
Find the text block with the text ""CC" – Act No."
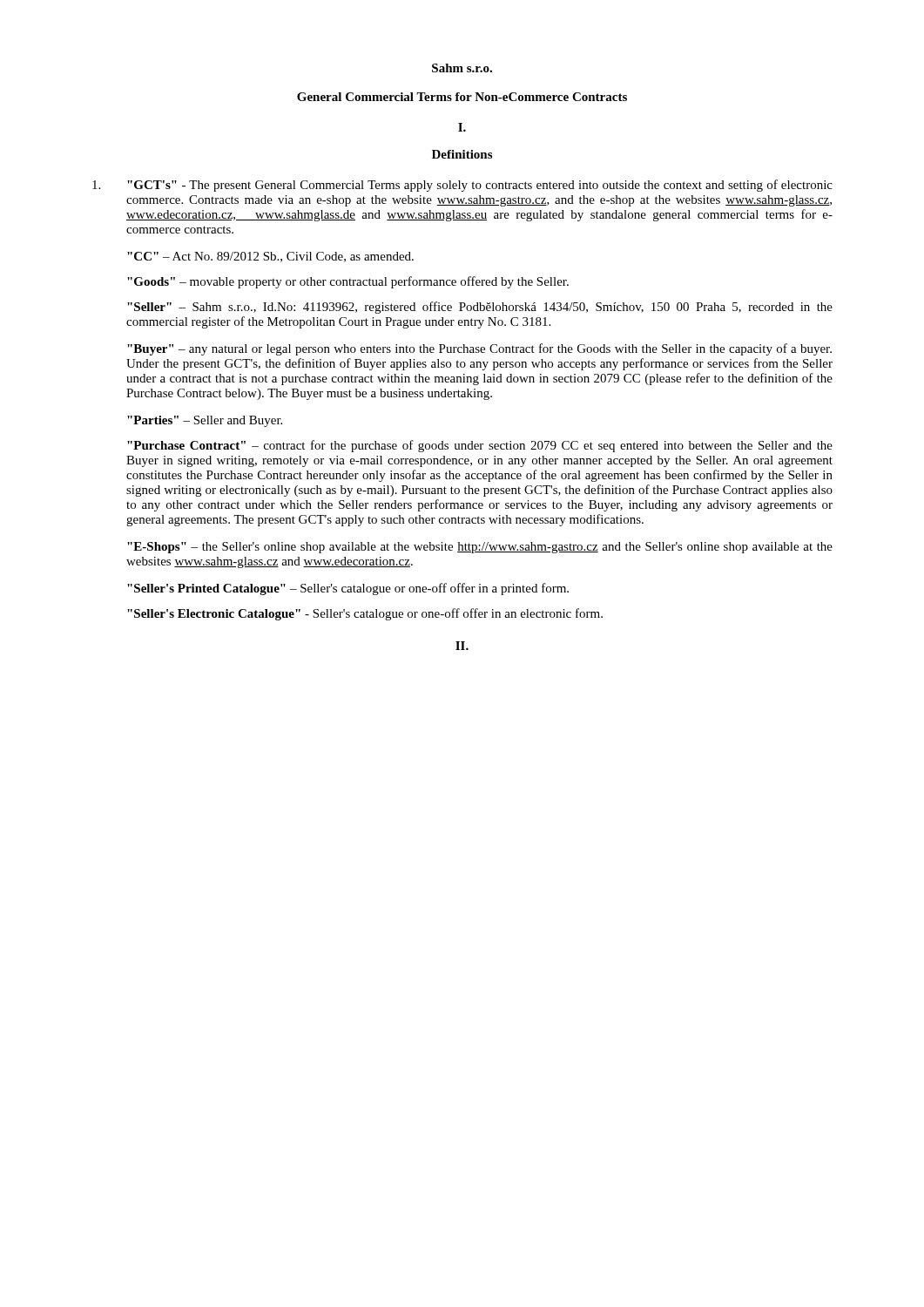[x=270, y=256]
